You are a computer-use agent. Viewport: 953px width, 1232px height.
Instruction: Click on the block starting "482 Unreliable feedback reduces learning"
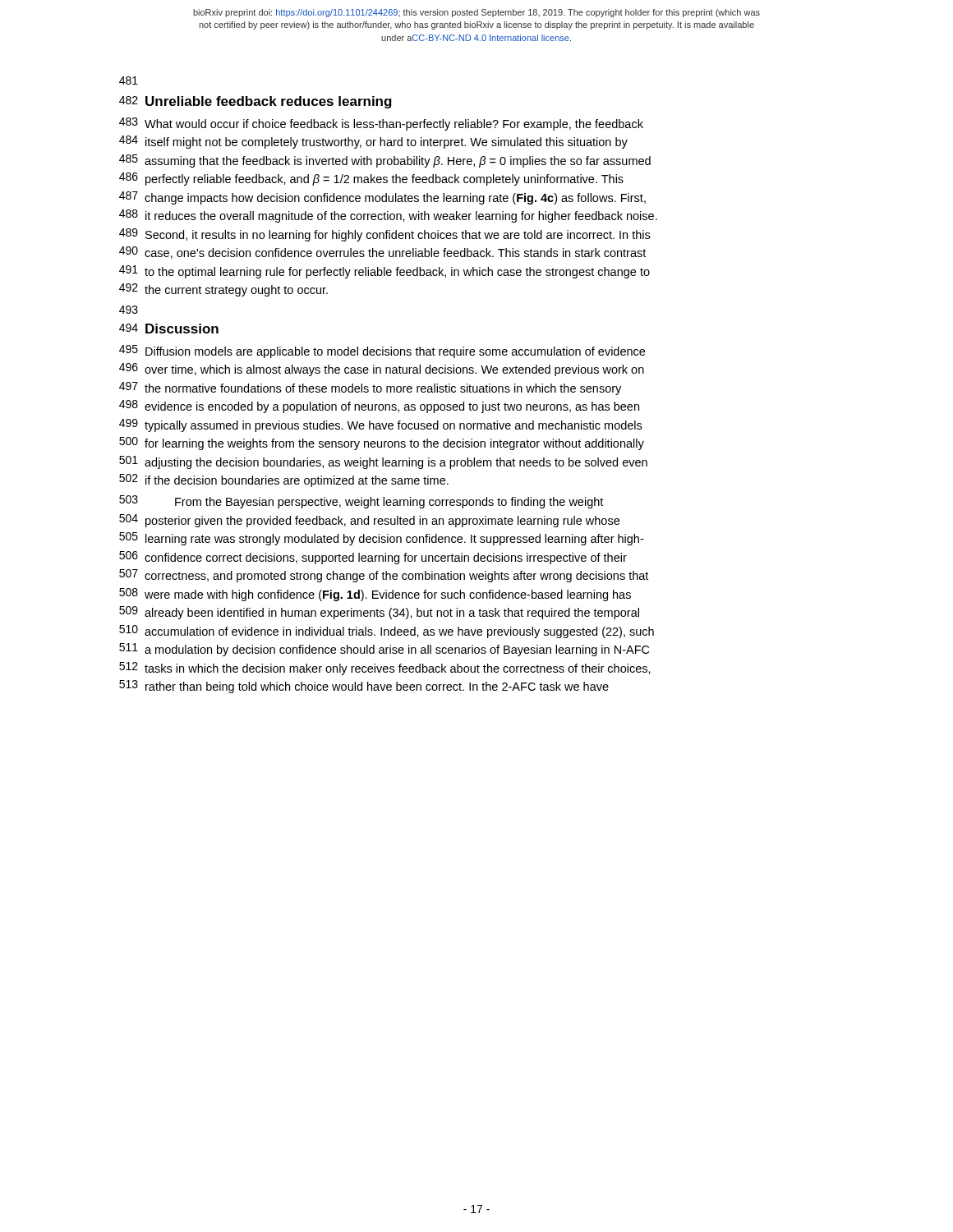256,102
